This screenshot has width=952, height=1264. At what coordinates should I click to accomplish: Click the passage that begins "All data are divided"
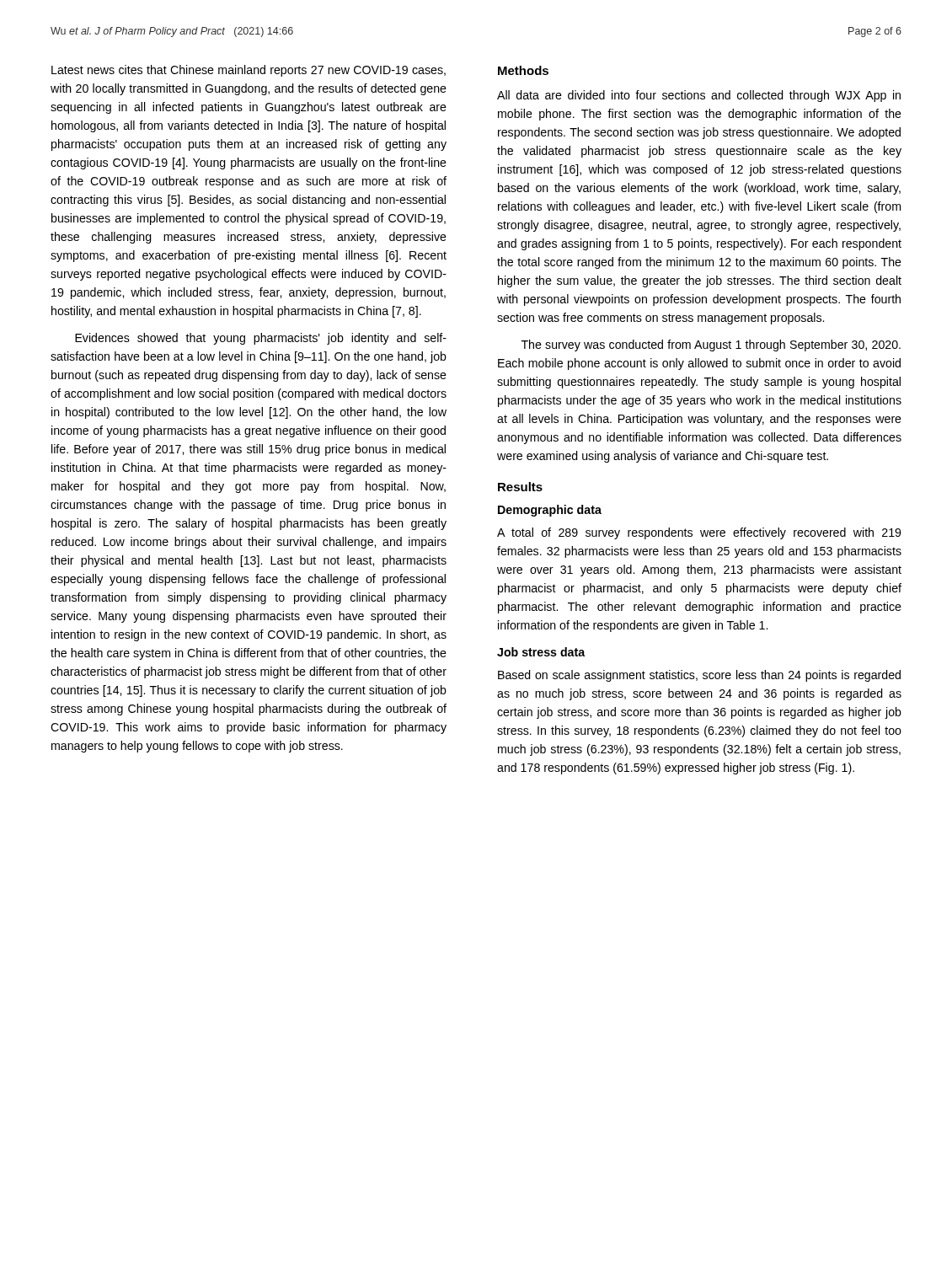click(x=699, y=207)
